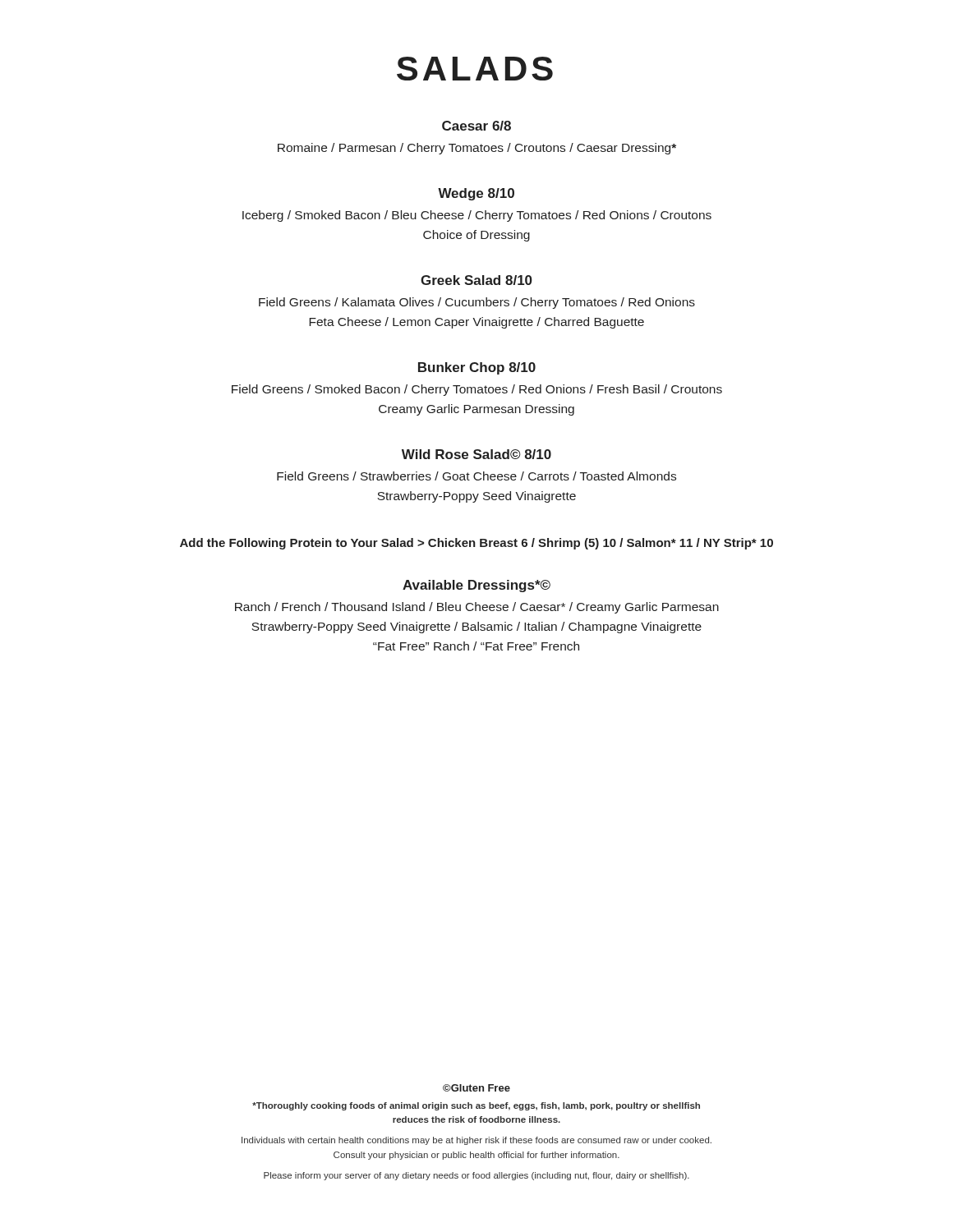Click on the section header that reads "Caesar 6/8 Romaine"
Screen dimensions: 1232x953
[x=476, y=138]
